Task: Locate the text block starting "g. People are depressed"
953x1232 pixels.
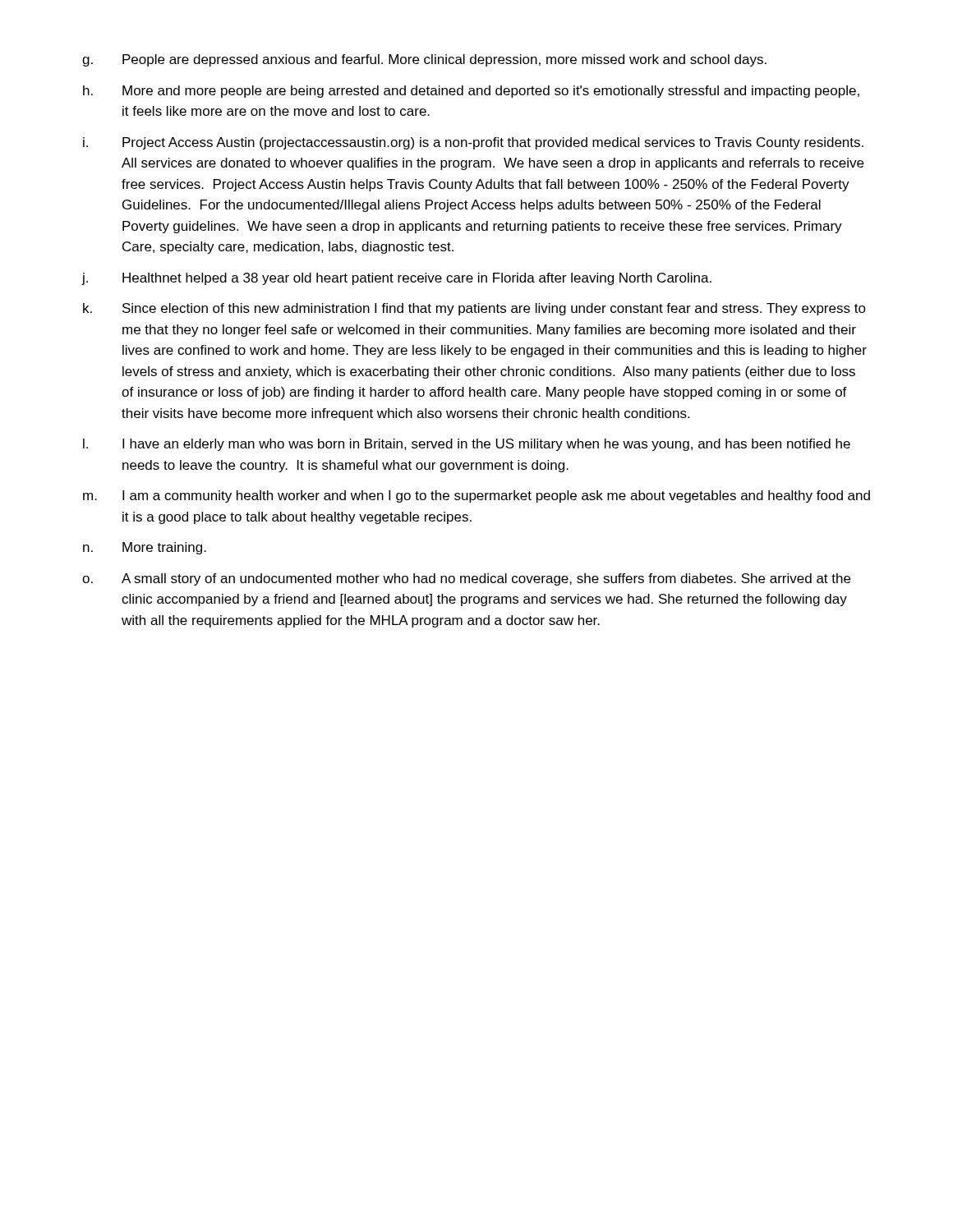Action: pos(476,60)
